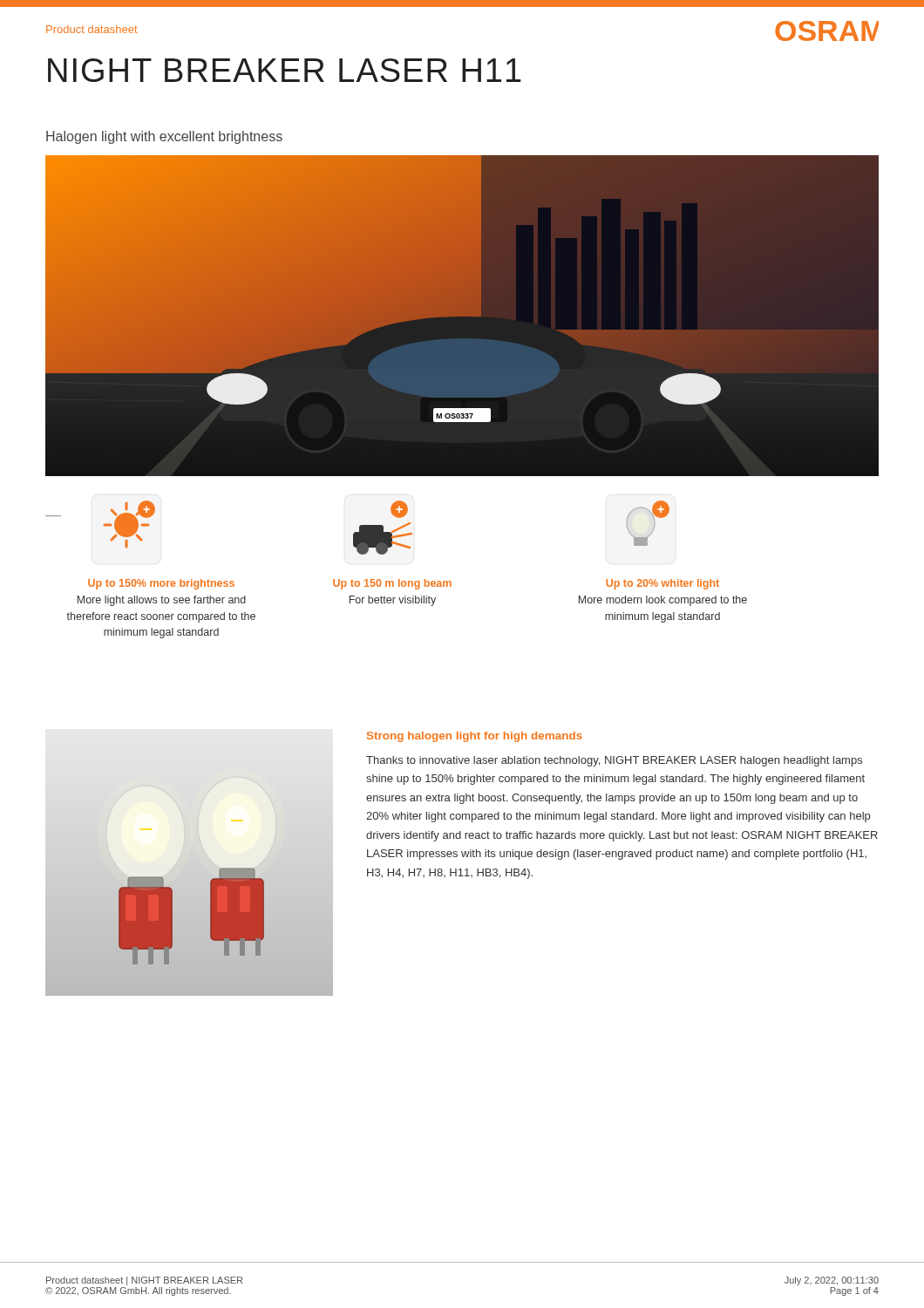Click on the text block that reads "Up to 20% whiter light"
Viewport: 924px width, 1308px height.
pos(662,600)
